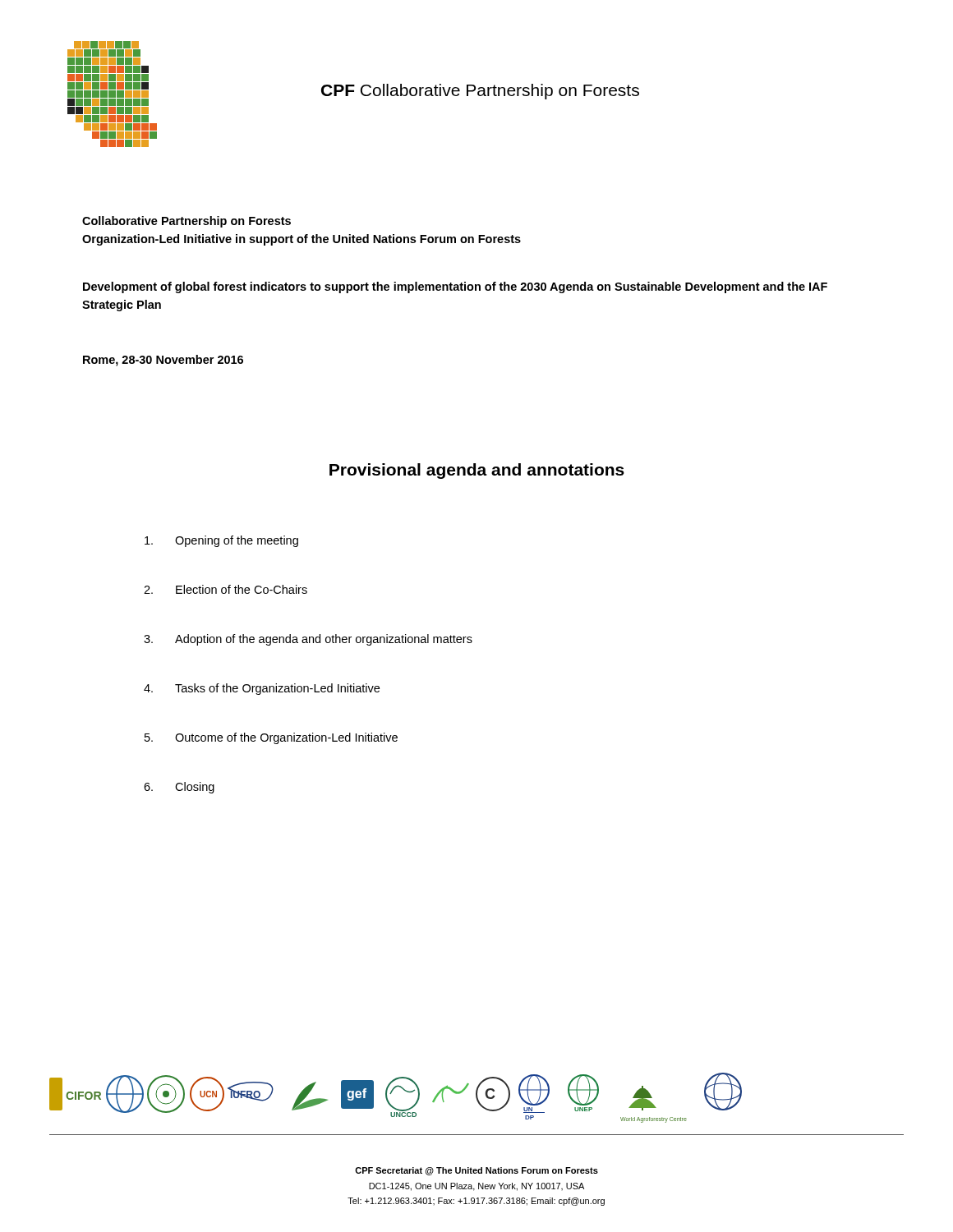The height and width of the screenshot is (1232, 953).
Task: Select the block starting "5. Outcome of the"
Action: [x=271, y=738]
